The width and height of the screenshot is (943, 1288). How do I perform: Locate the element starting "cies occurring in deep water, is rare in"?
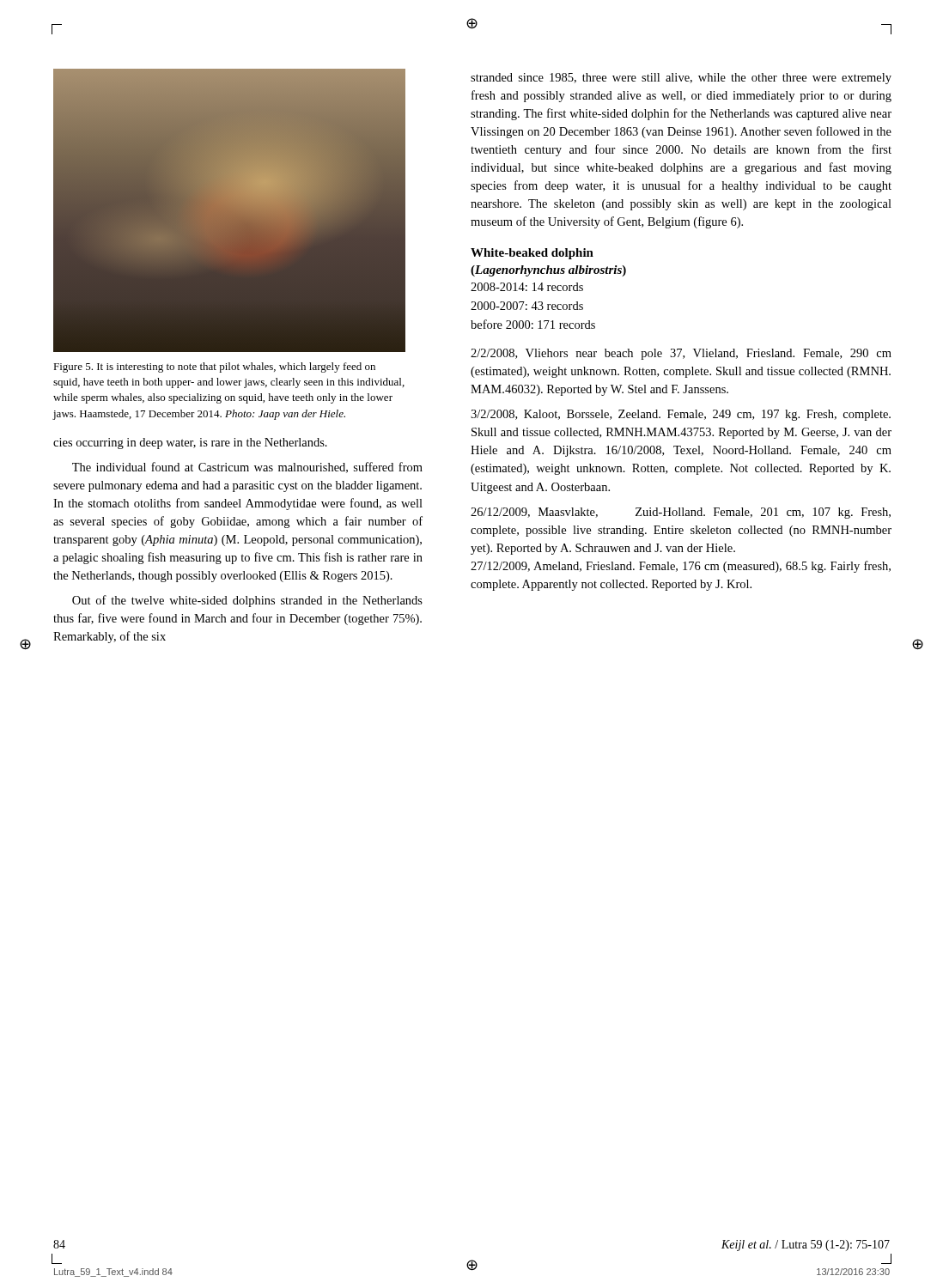point(238,442)
